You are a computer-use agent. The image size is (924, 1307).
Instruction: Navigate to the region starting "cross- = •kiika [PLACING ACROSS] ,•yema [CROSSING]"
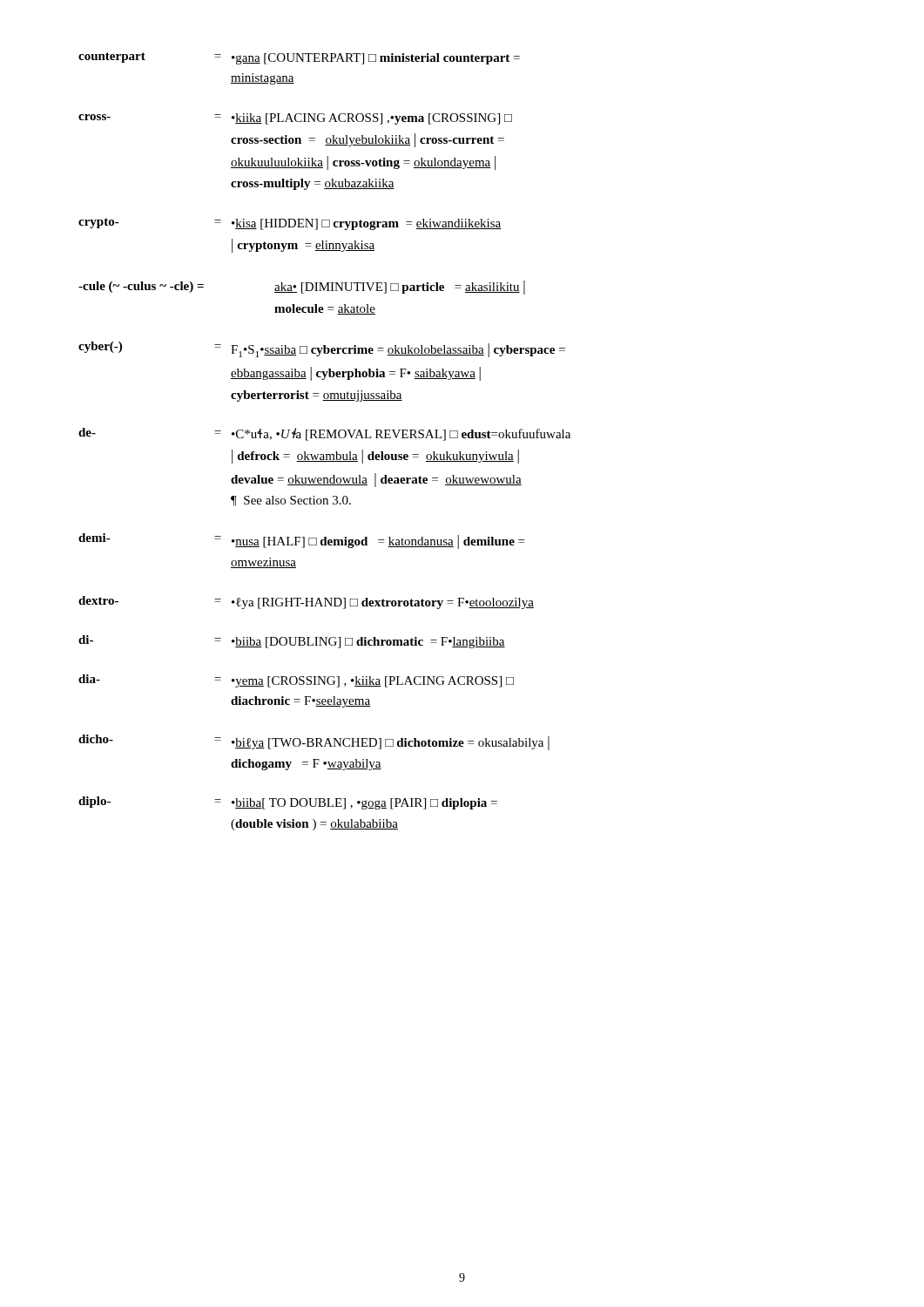click(466, 151)
